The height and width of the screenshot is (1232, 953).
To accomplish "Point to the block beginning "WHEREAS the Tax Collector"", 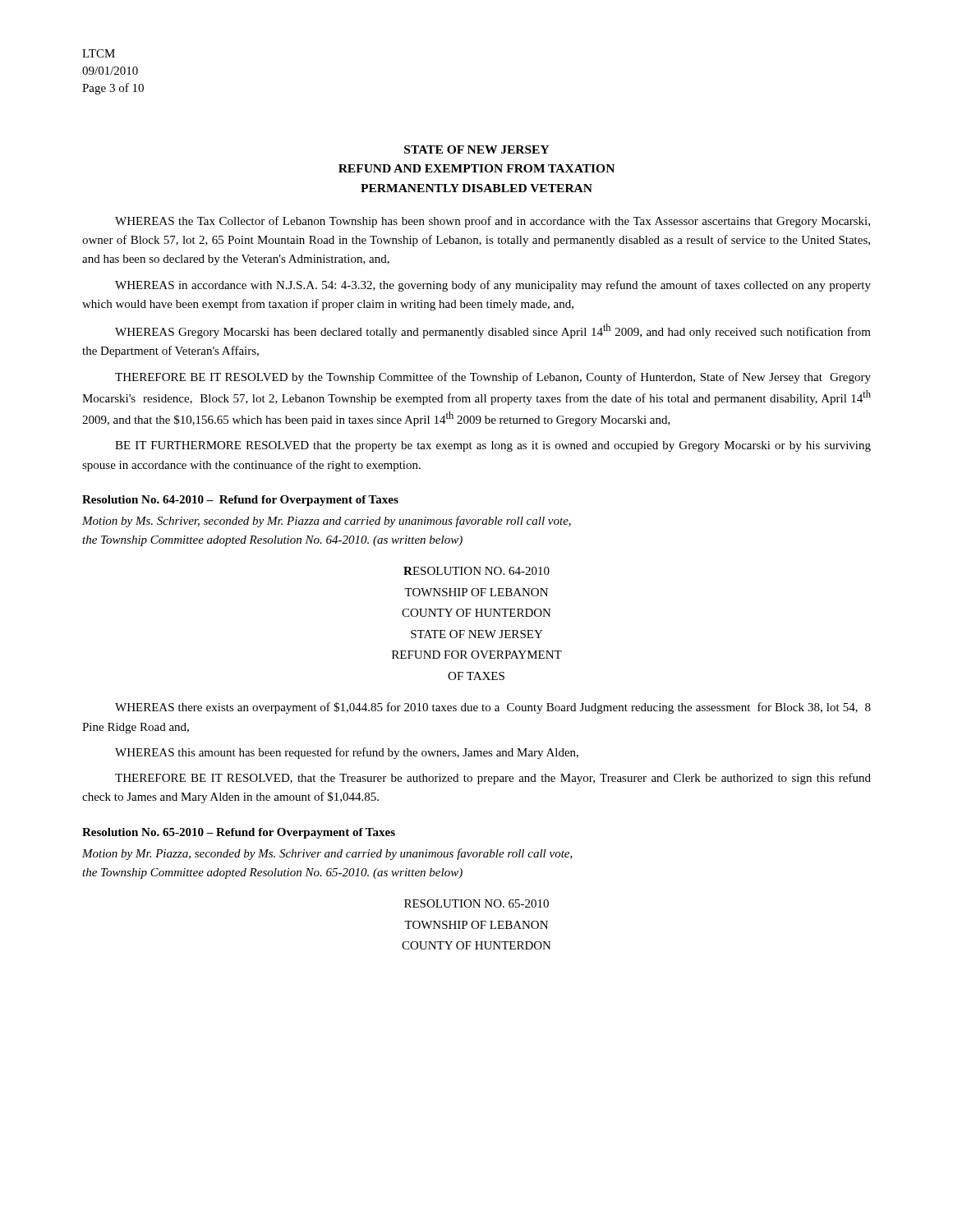I will pos(476,240).
